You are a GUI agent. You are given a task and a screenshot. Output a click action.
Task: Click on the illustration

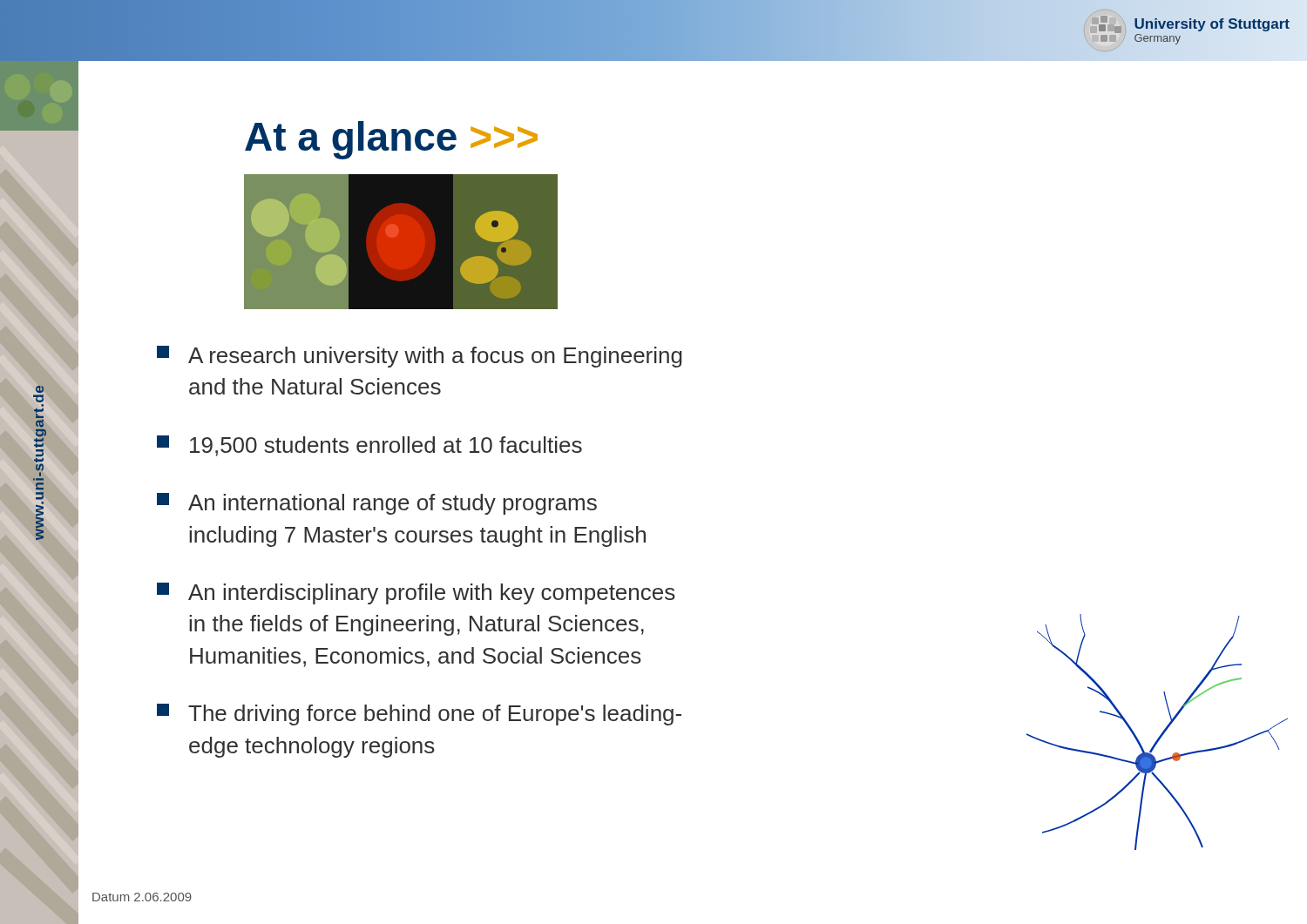(1137, 737)
